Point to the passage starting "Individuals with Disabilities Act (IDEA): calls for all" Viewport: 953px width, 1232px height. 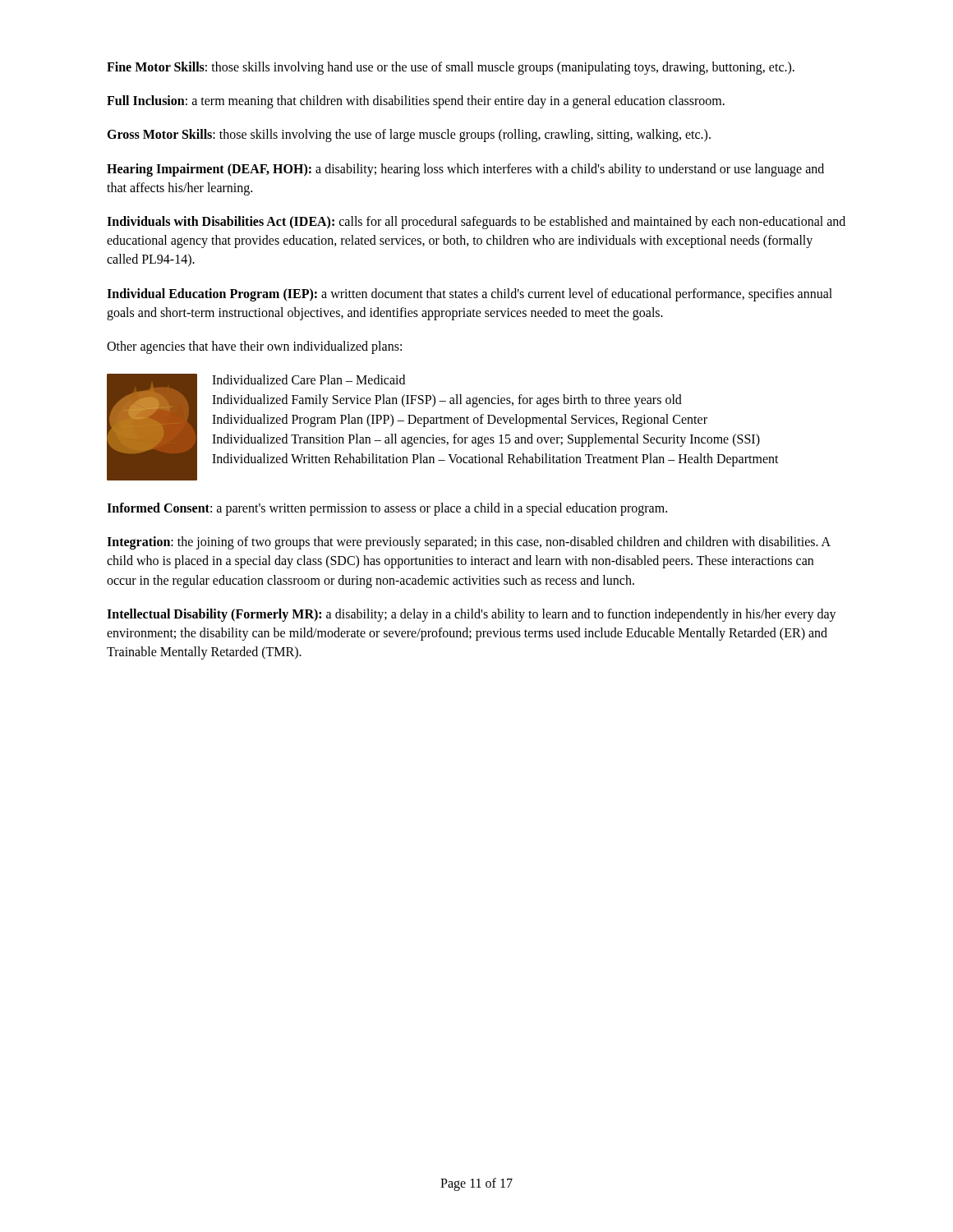point(476,240)
